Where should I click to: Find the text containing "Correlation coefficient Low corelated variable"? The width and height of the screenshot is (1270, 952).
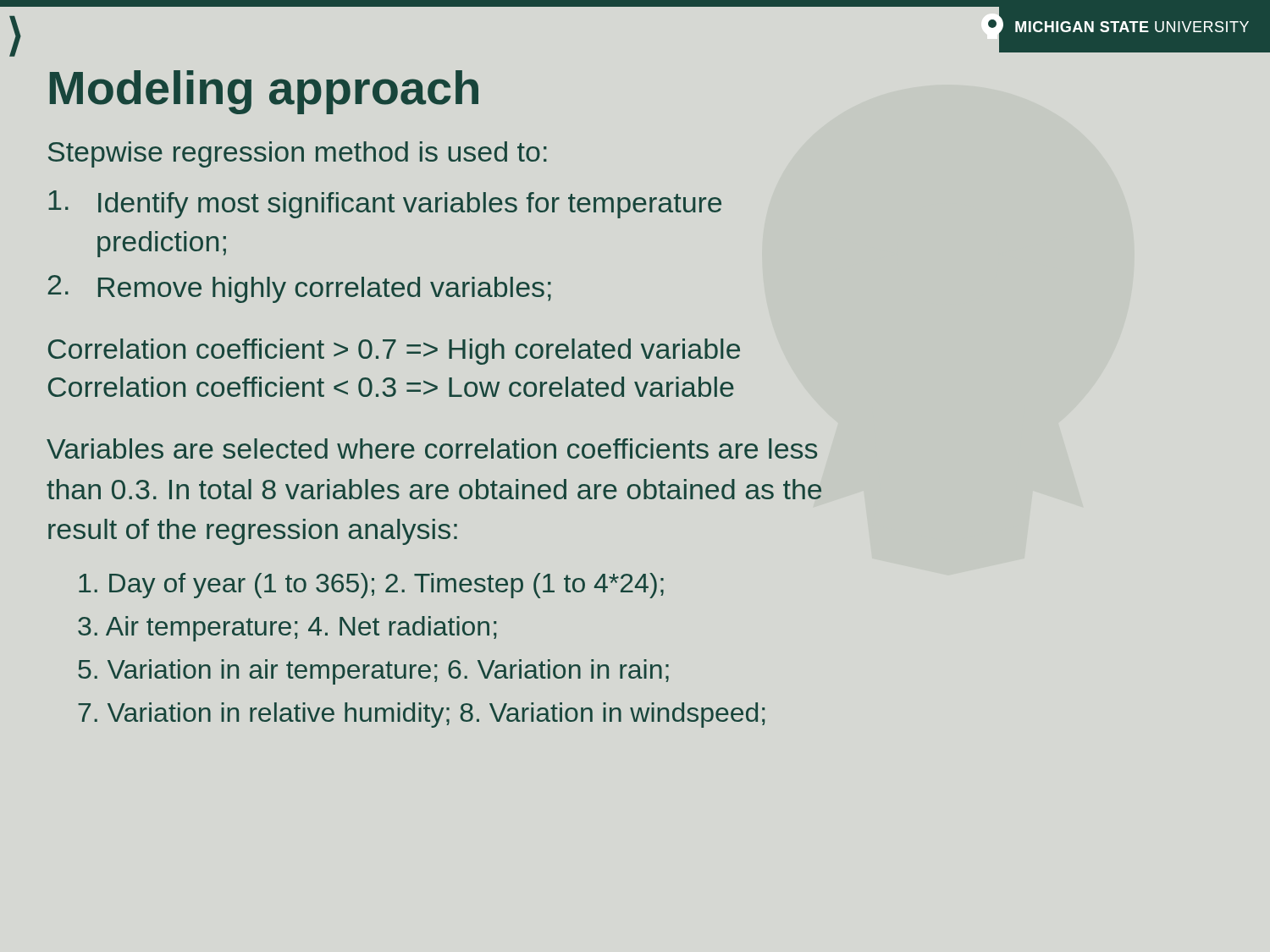coord(641,387)
